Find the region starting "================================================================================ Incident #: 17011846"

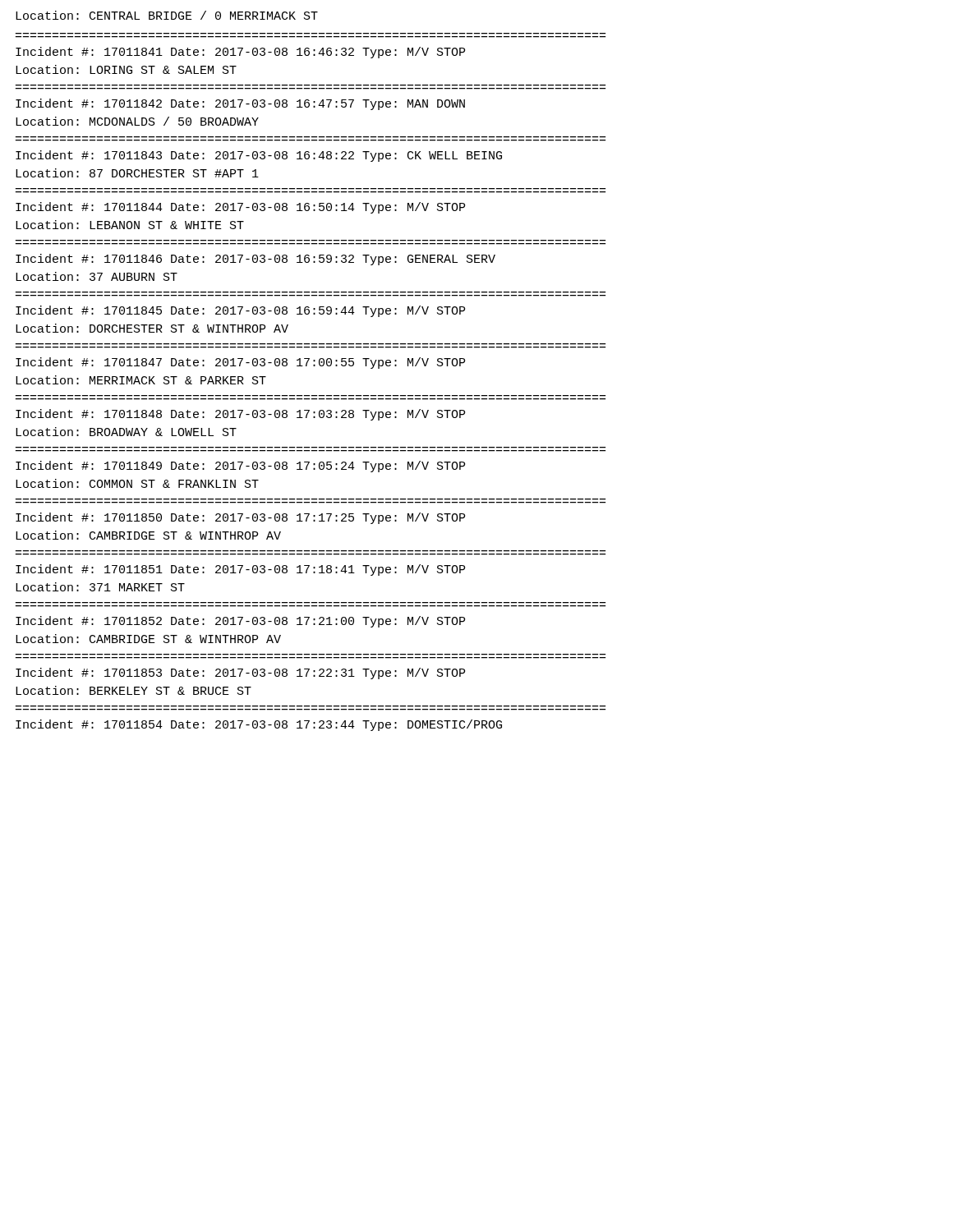476,261
